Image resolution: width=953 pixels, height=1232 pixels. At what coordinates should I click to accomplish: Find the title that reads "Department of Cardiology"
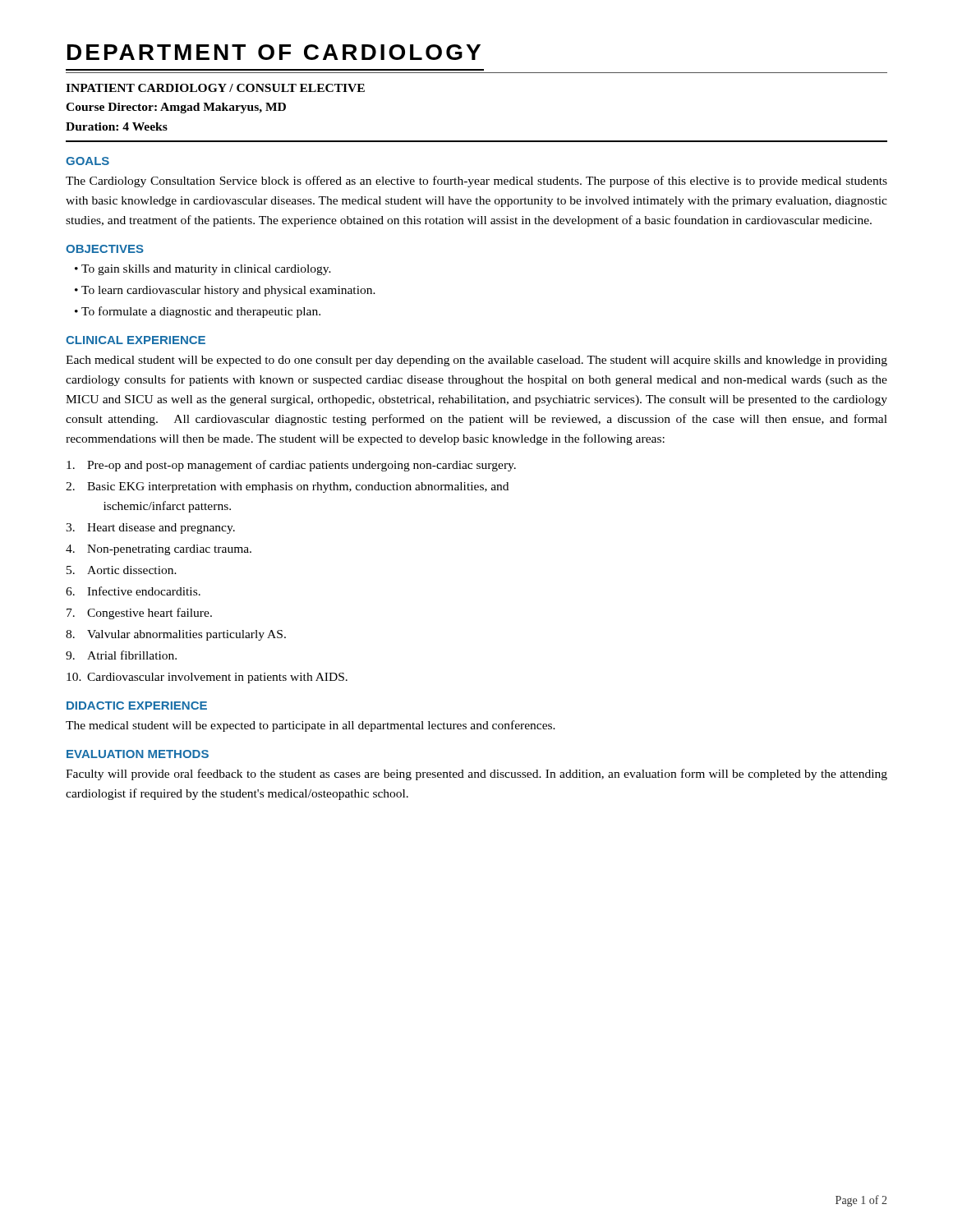click(x=476, y=56)
